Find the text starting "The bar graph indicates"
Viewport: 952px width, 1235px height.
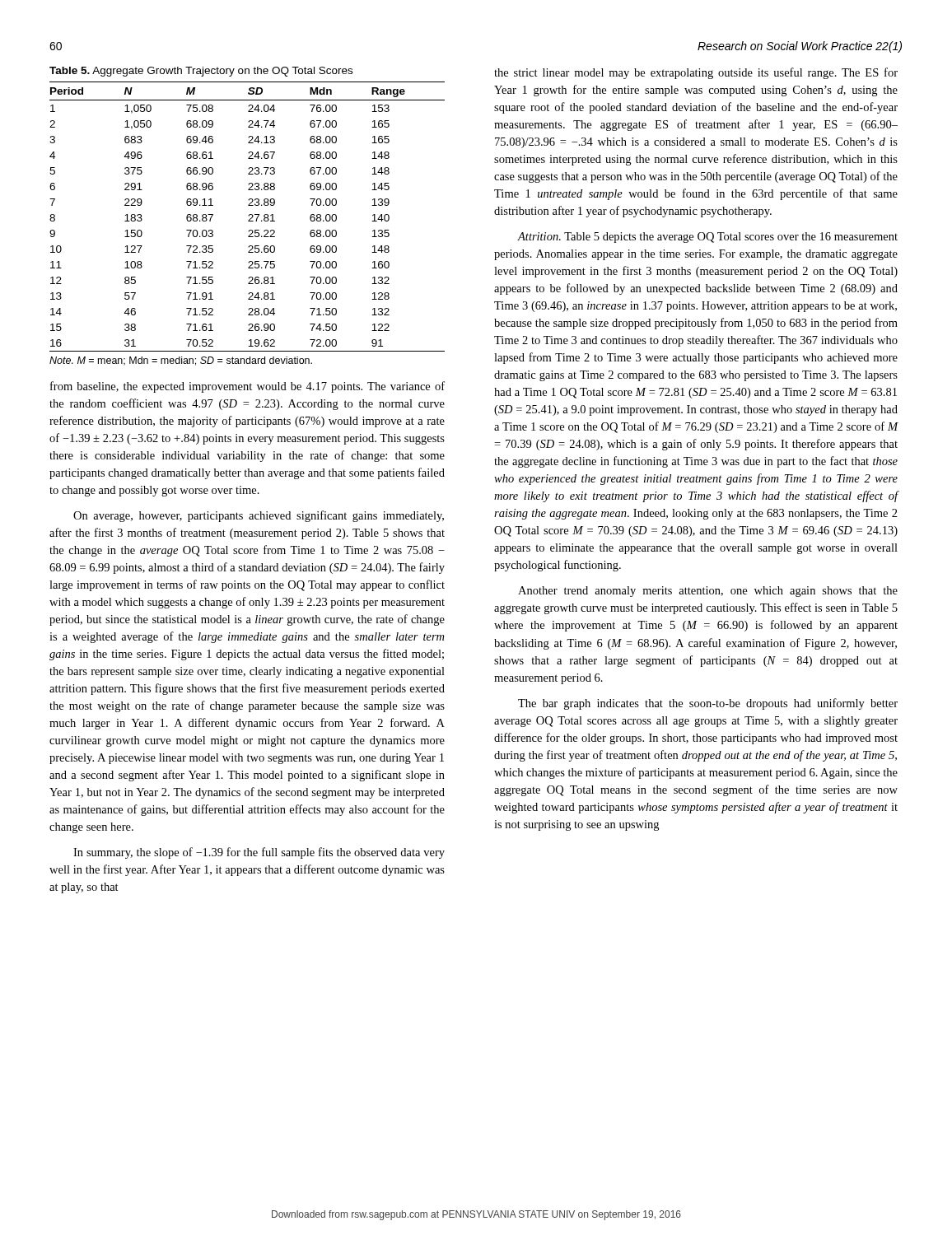pos(696,764)
